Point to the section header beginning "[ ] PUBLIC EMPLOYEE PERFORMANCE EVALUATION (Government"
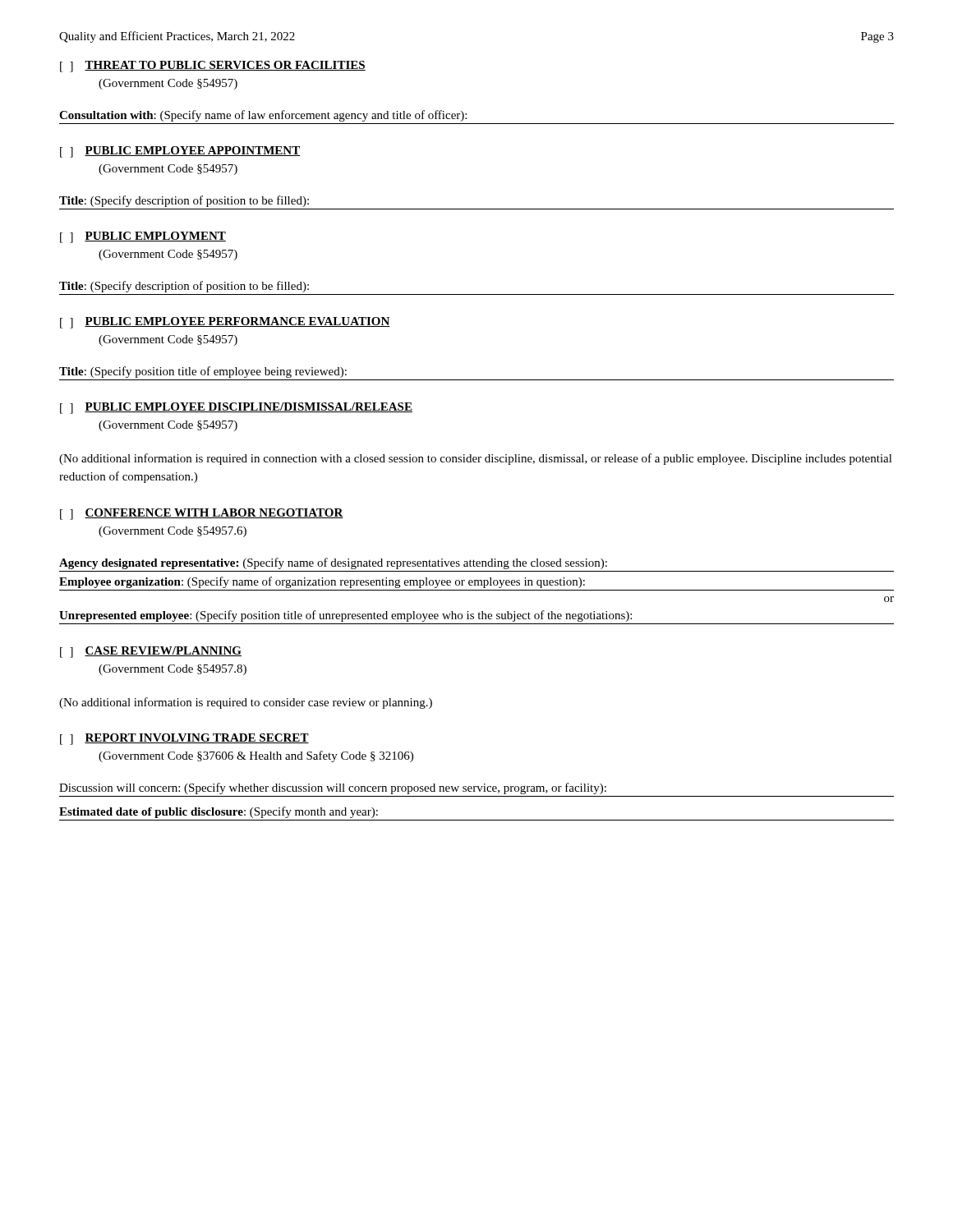This screenshot has width=953, height=1232. [x=225, y=323]
